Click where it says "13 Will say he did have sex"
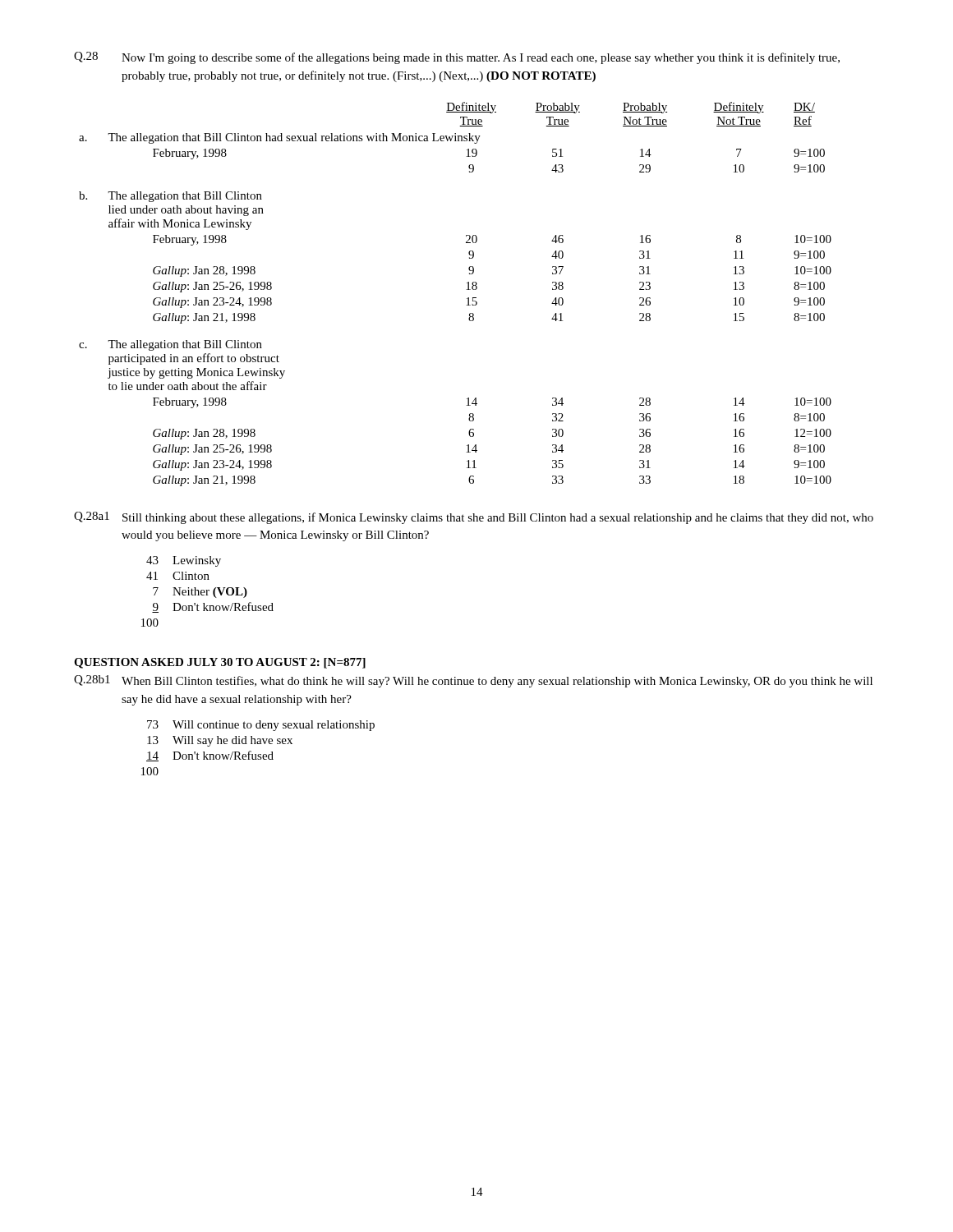 pos(249,740)
